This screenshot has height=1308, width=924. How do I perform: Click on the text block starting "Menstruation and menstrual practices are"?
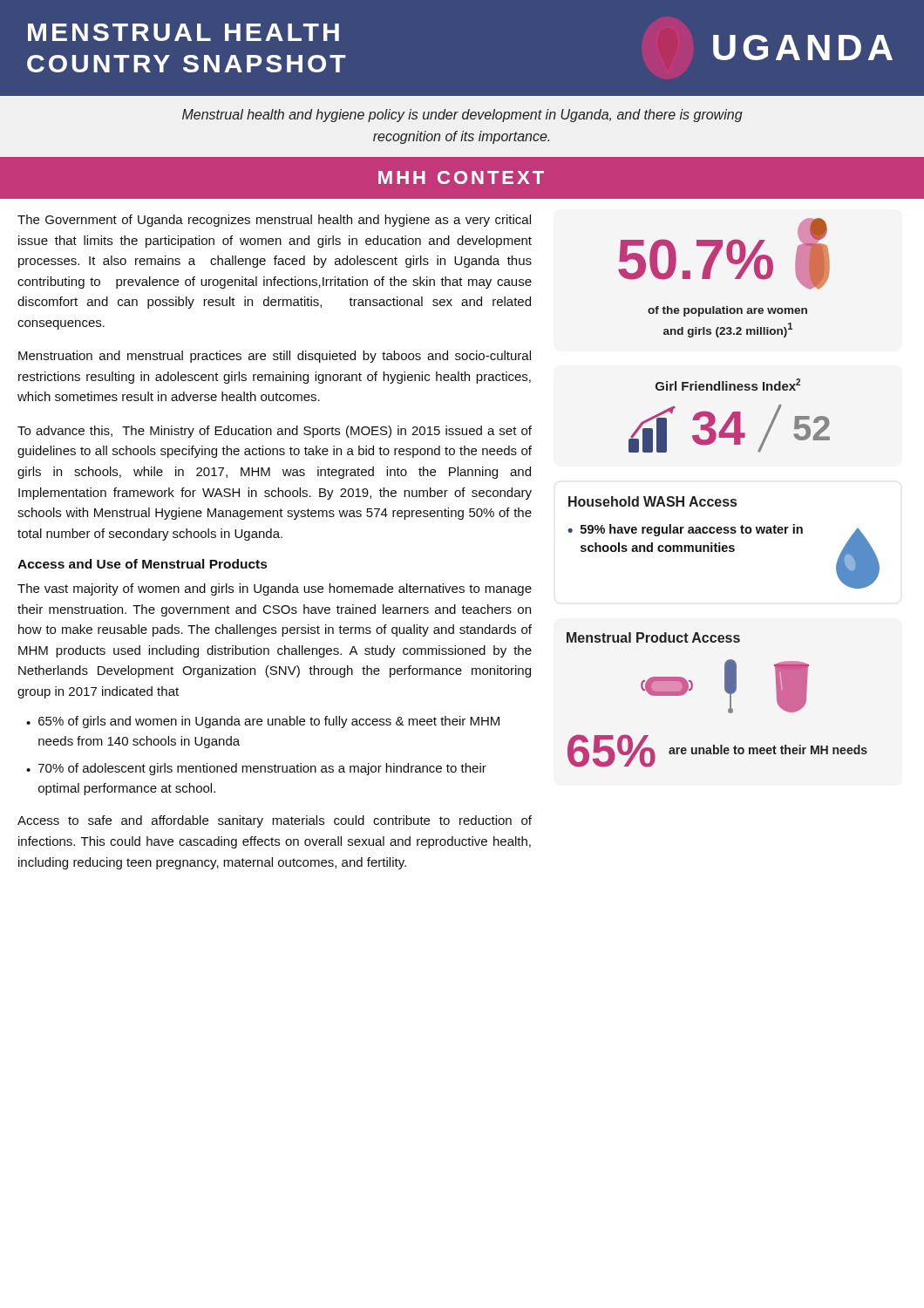[x=275, y=376]
